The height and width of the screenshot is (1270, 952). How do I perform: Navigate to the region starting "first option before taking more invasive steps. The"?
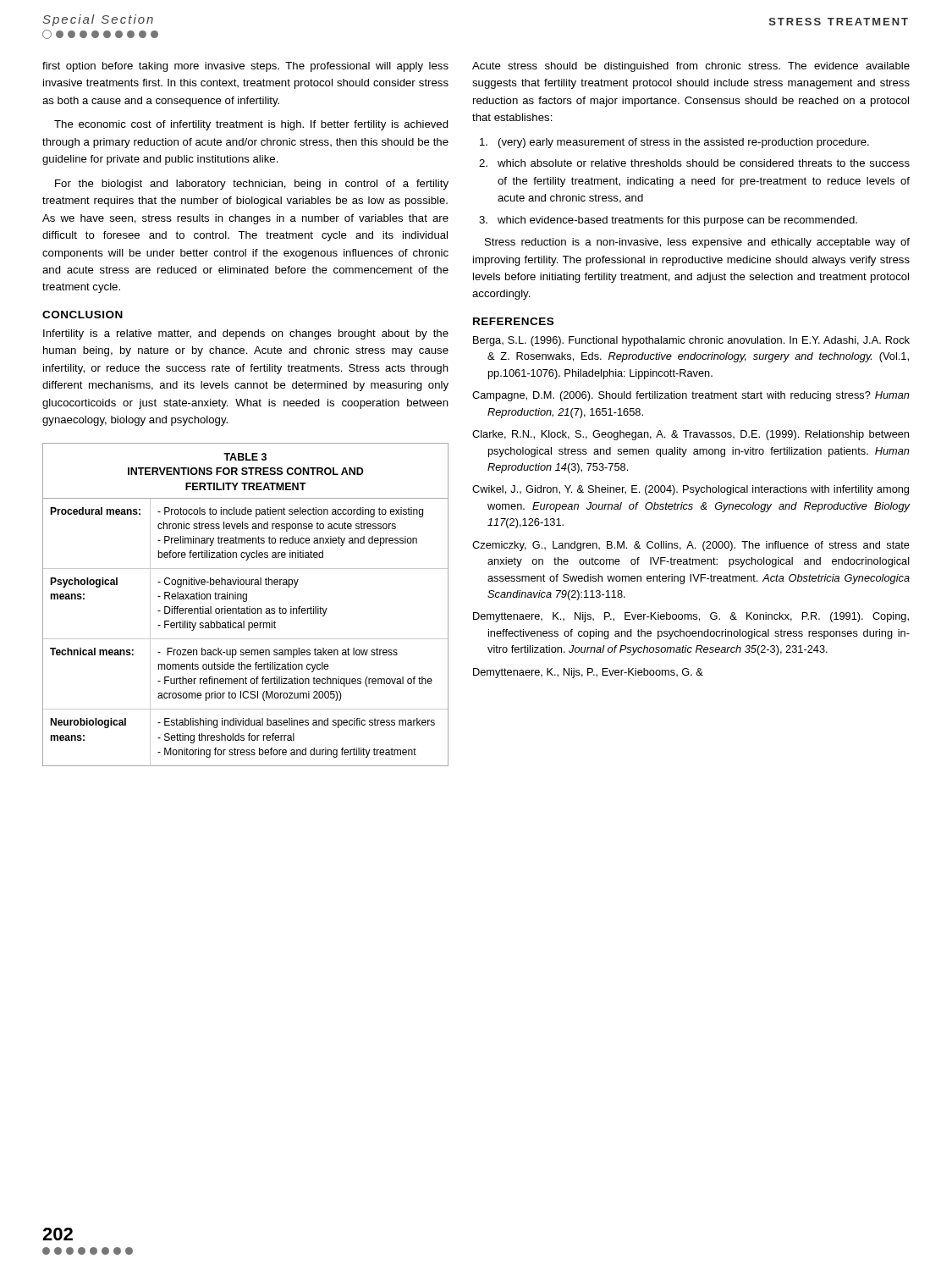point(245,83)
